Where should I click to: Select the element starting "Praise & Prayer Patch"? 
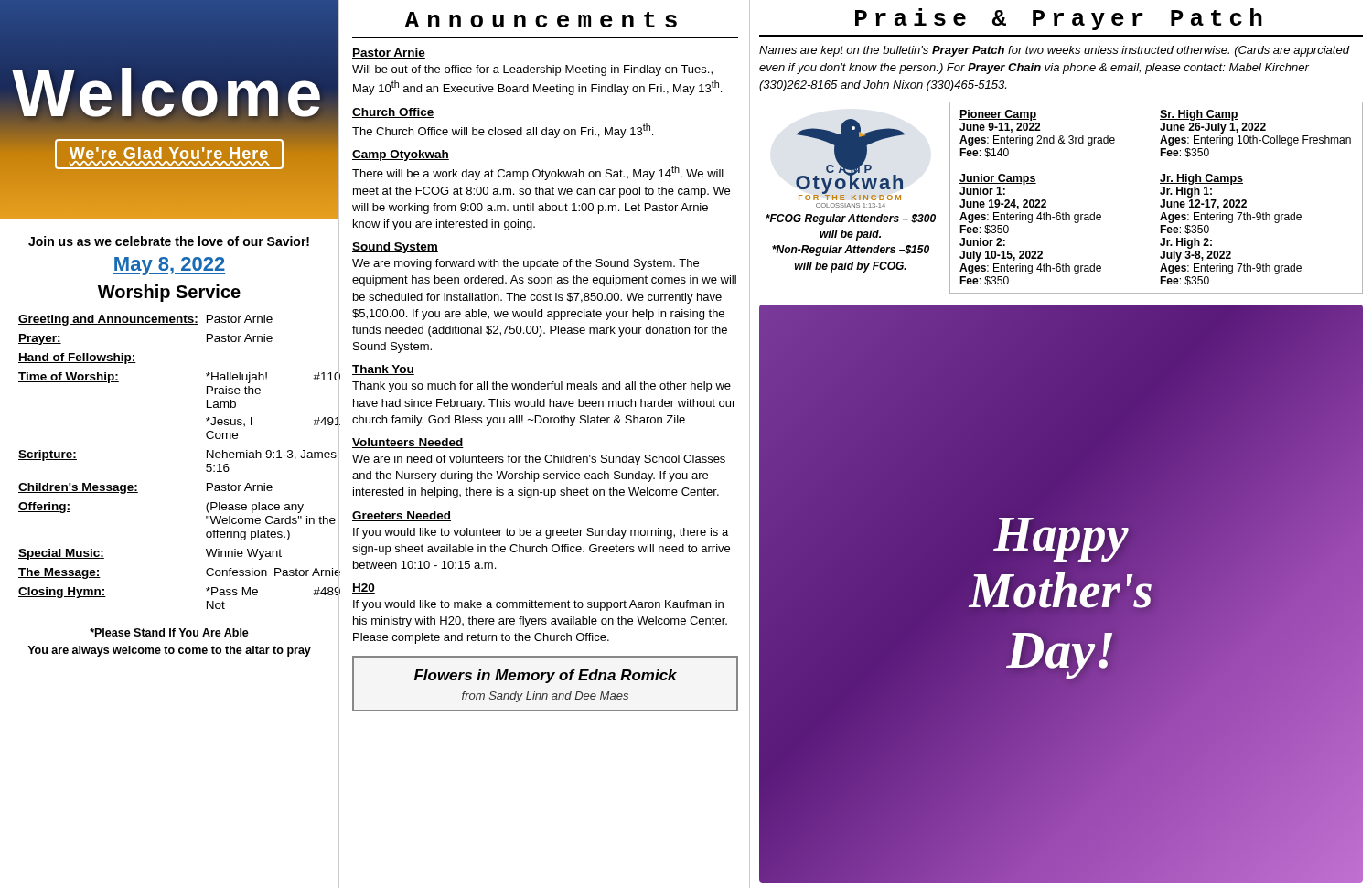click(x=1061, y=19)
